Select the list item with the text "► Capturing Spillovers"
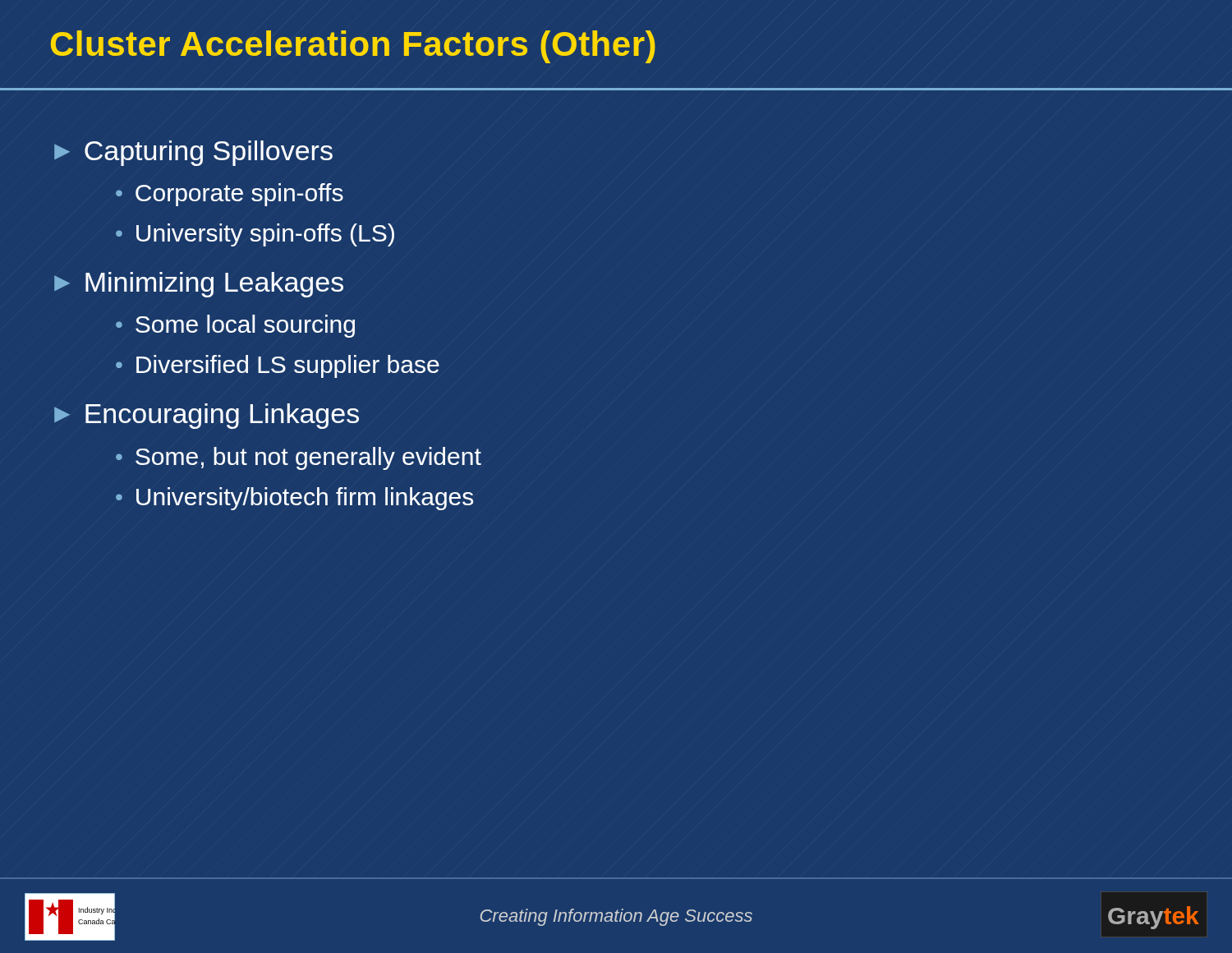Viewport: 1232px width, 953px height. click(x=191, y=150)
